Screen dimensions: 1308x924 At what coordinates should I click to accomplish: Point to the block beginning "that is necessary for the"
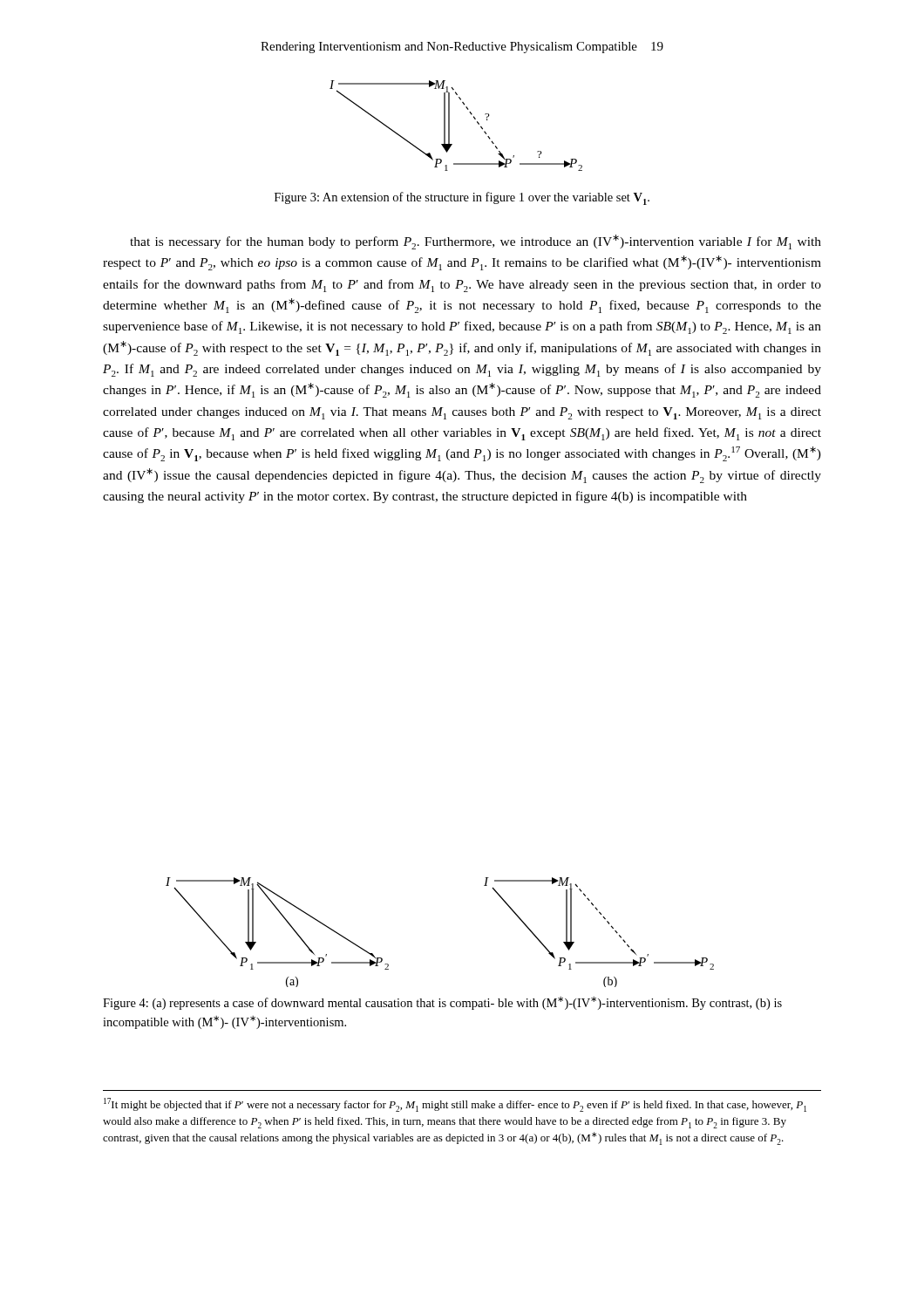tap(462, 369)
